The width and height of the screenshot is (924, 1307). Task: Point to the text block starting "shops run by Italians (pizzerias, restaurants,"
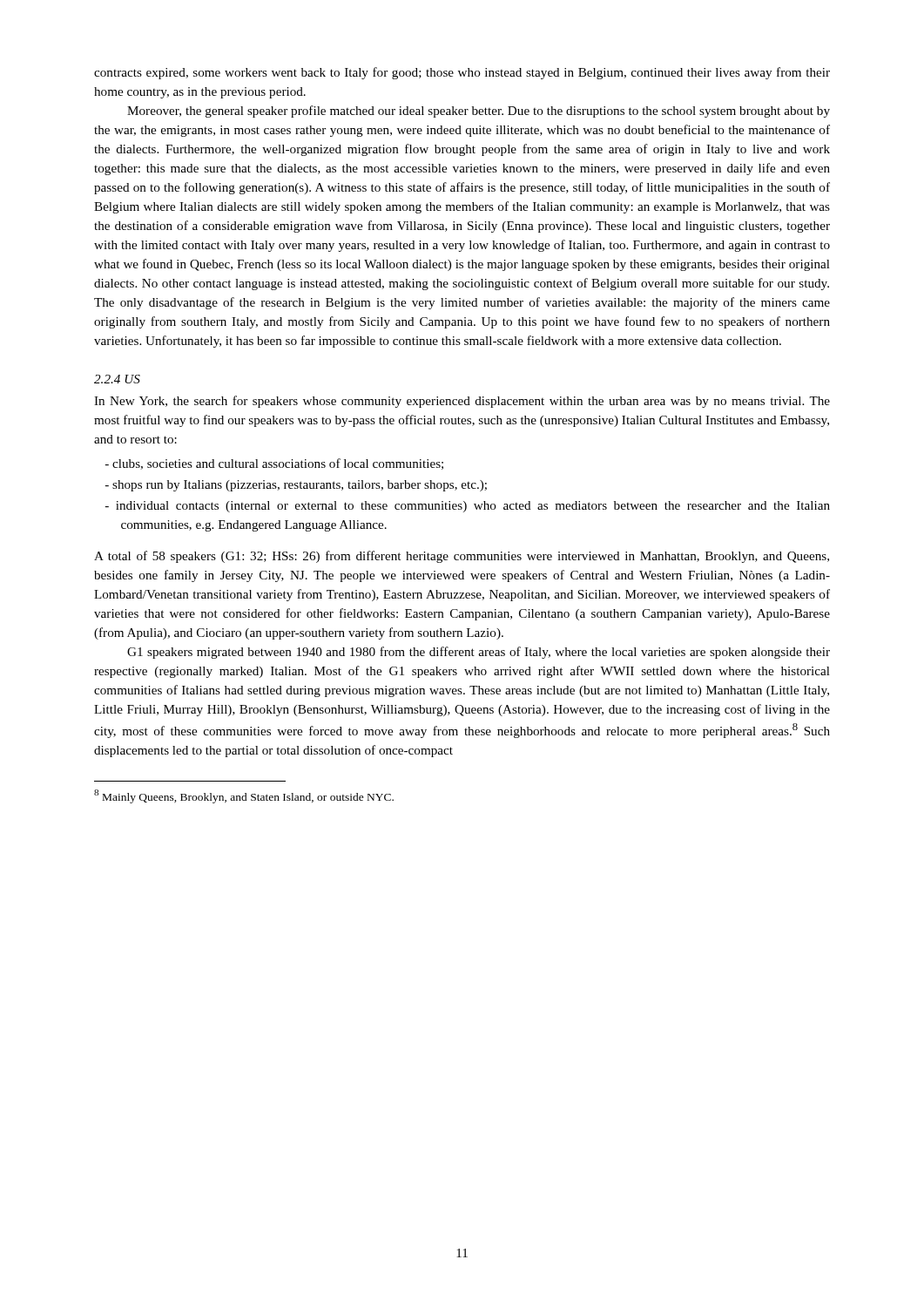(x=300, y=484)
